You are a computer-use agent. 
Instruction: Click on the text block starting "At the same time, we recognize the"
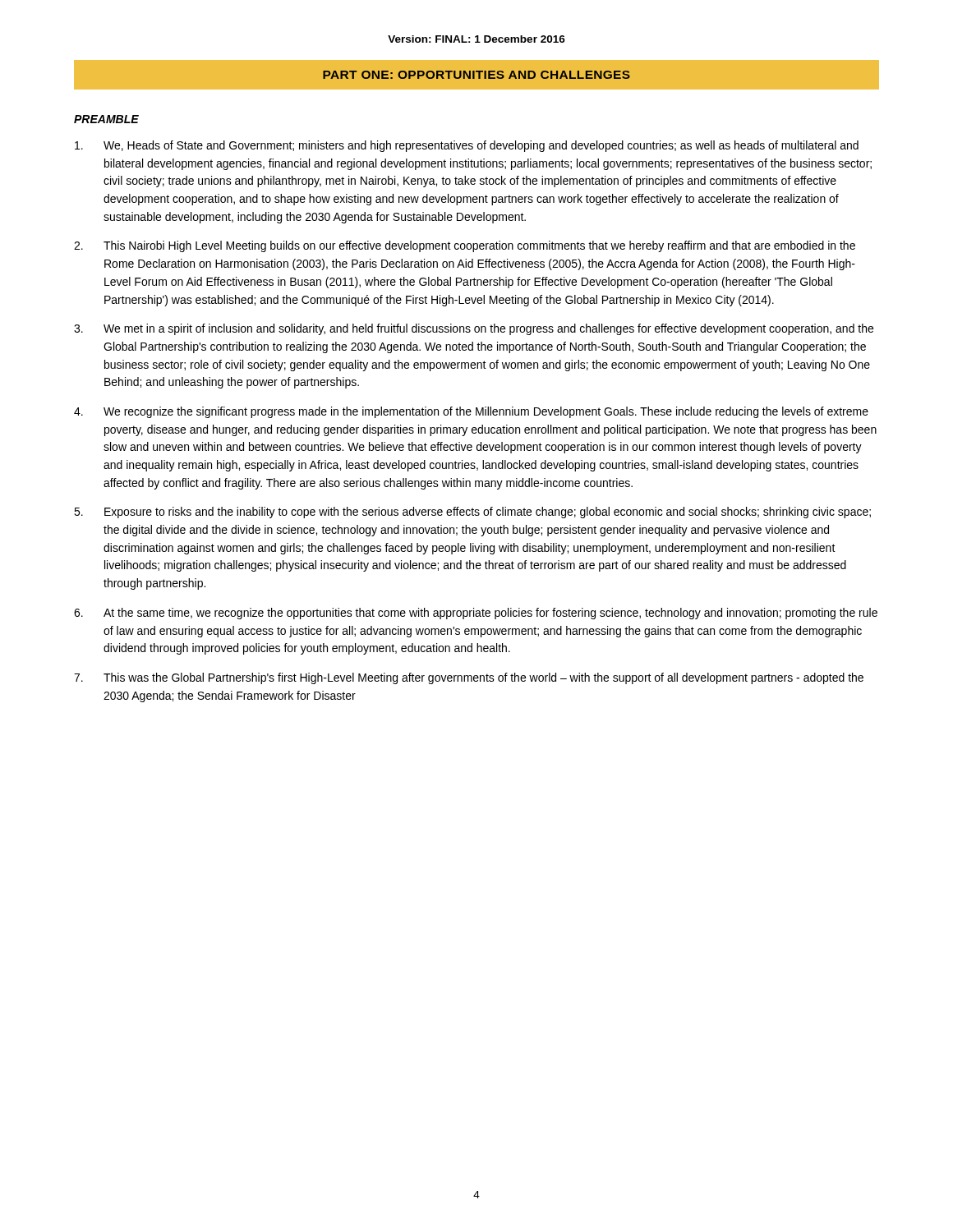tap(491, 631)
